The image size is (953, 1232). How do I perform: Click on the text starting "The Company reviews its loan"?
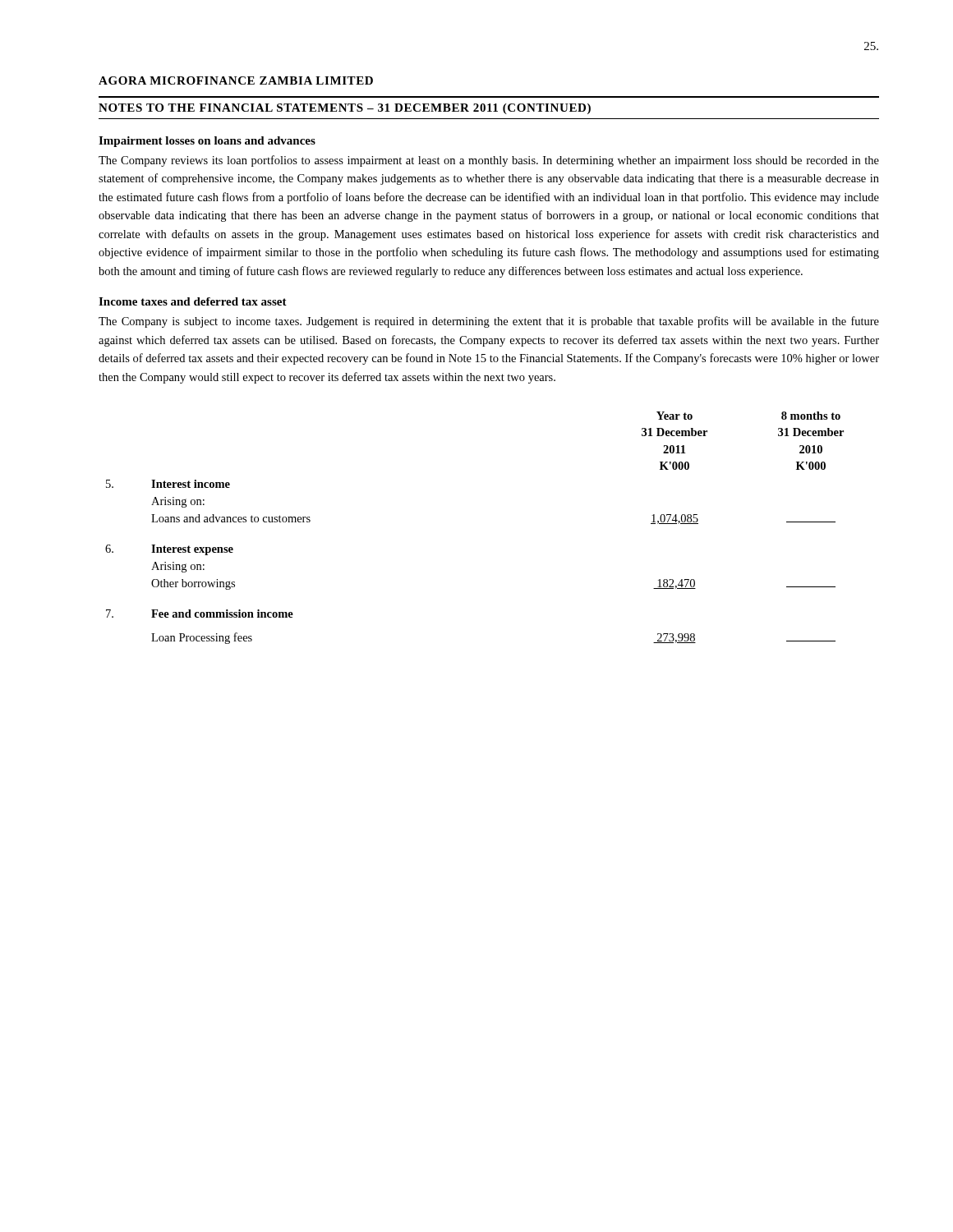point(489,216)
